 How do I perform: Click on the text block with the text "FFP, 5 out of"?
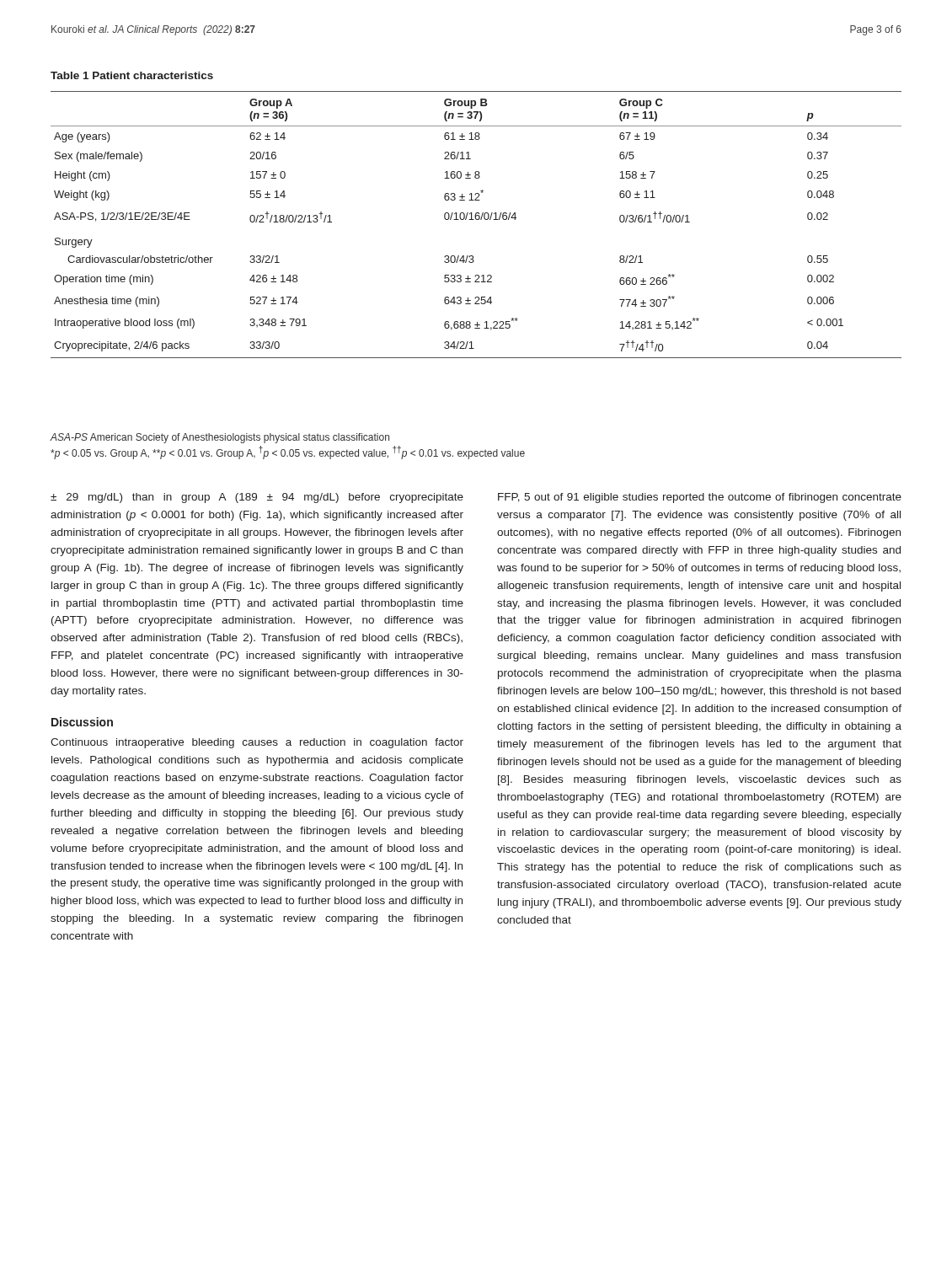coord(699,708)
